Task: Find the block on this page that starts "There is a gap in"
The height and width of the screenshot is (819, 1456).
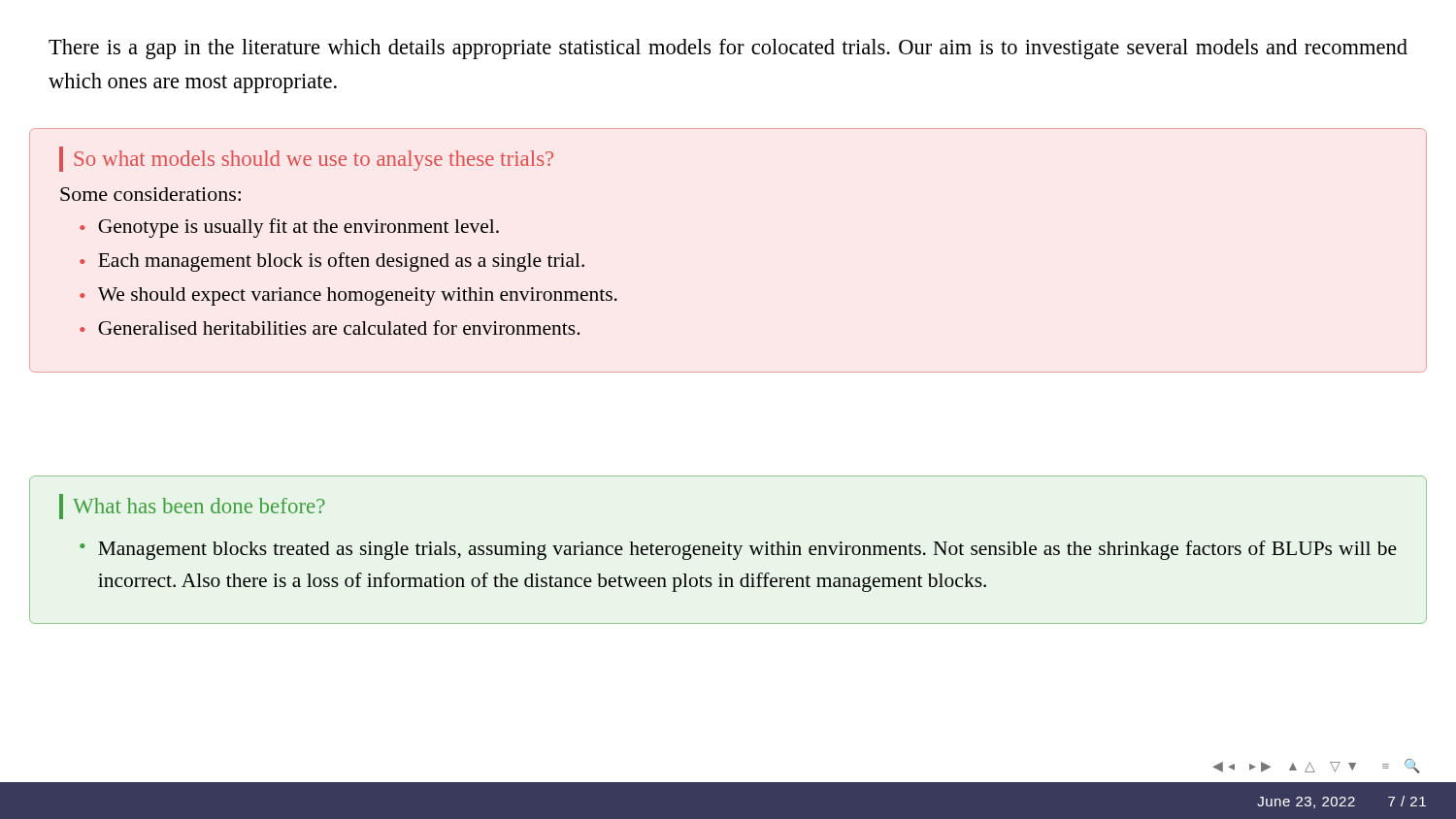Action: [728, 64]
